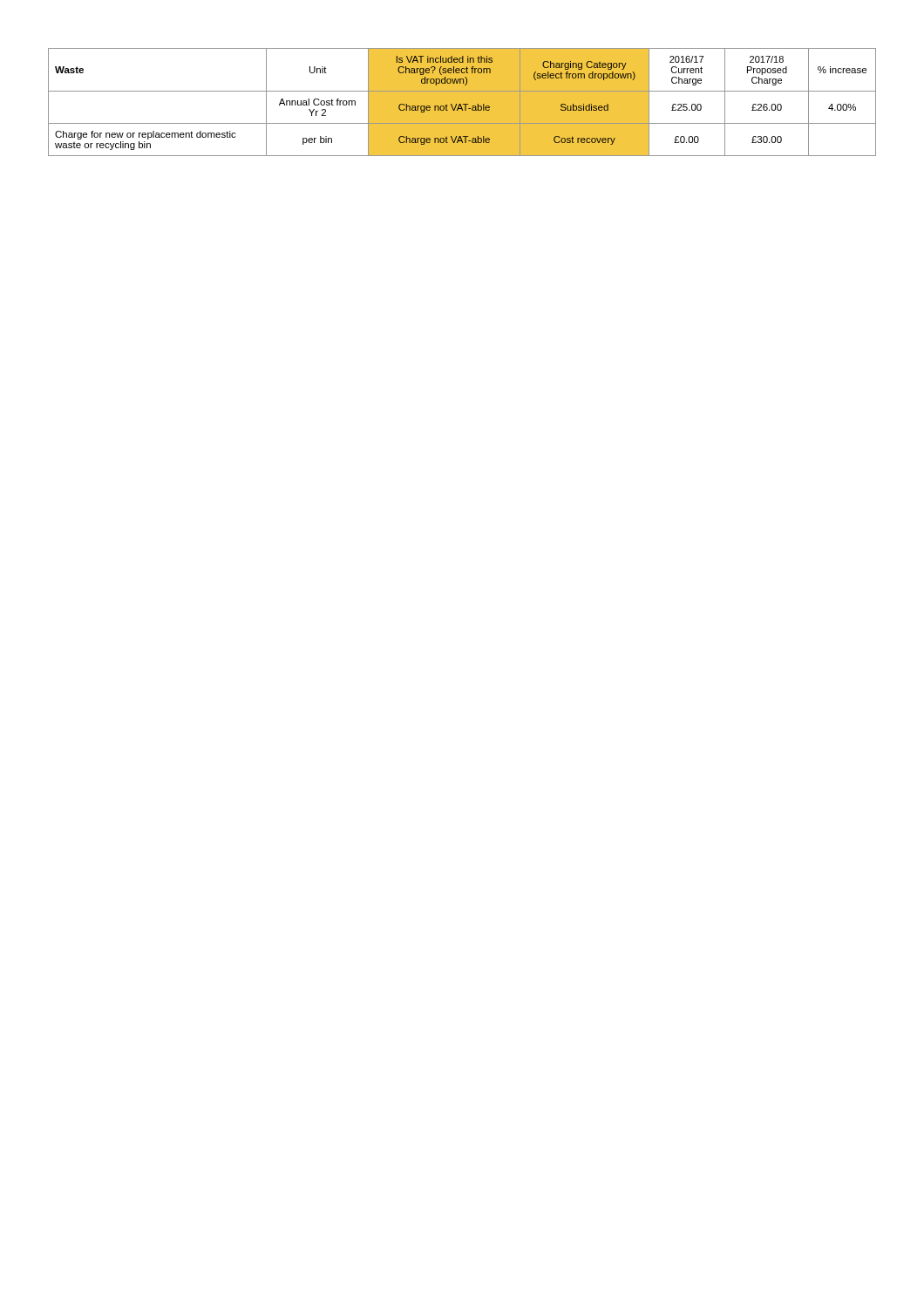Click on the table containing "Cost recovery"
Viewport: 924px width, 1308px height.
[462, 102]
